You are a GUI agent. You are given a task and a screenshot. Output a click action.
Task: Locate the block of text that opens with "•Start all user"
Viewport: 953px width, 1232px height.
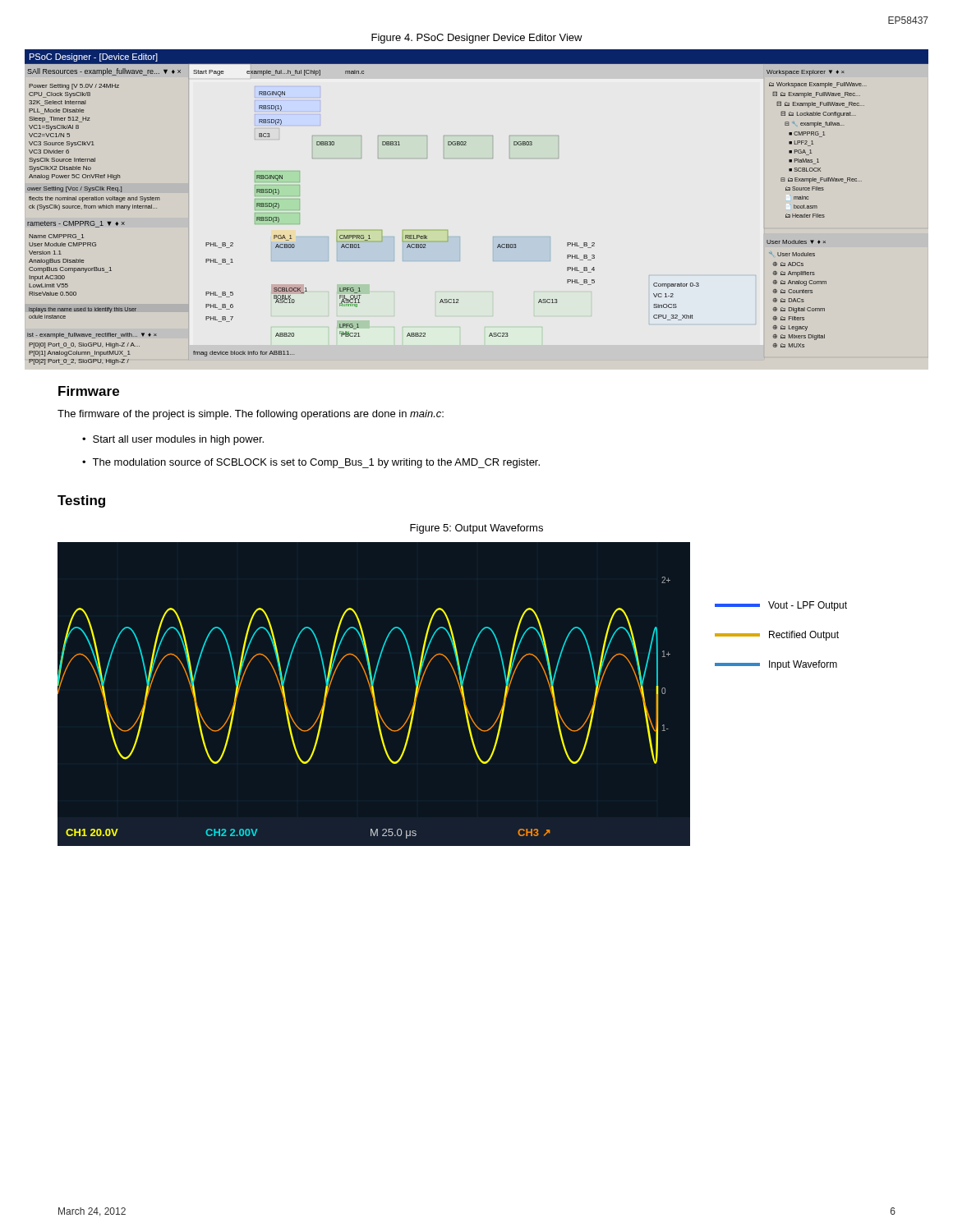[173, 439]
